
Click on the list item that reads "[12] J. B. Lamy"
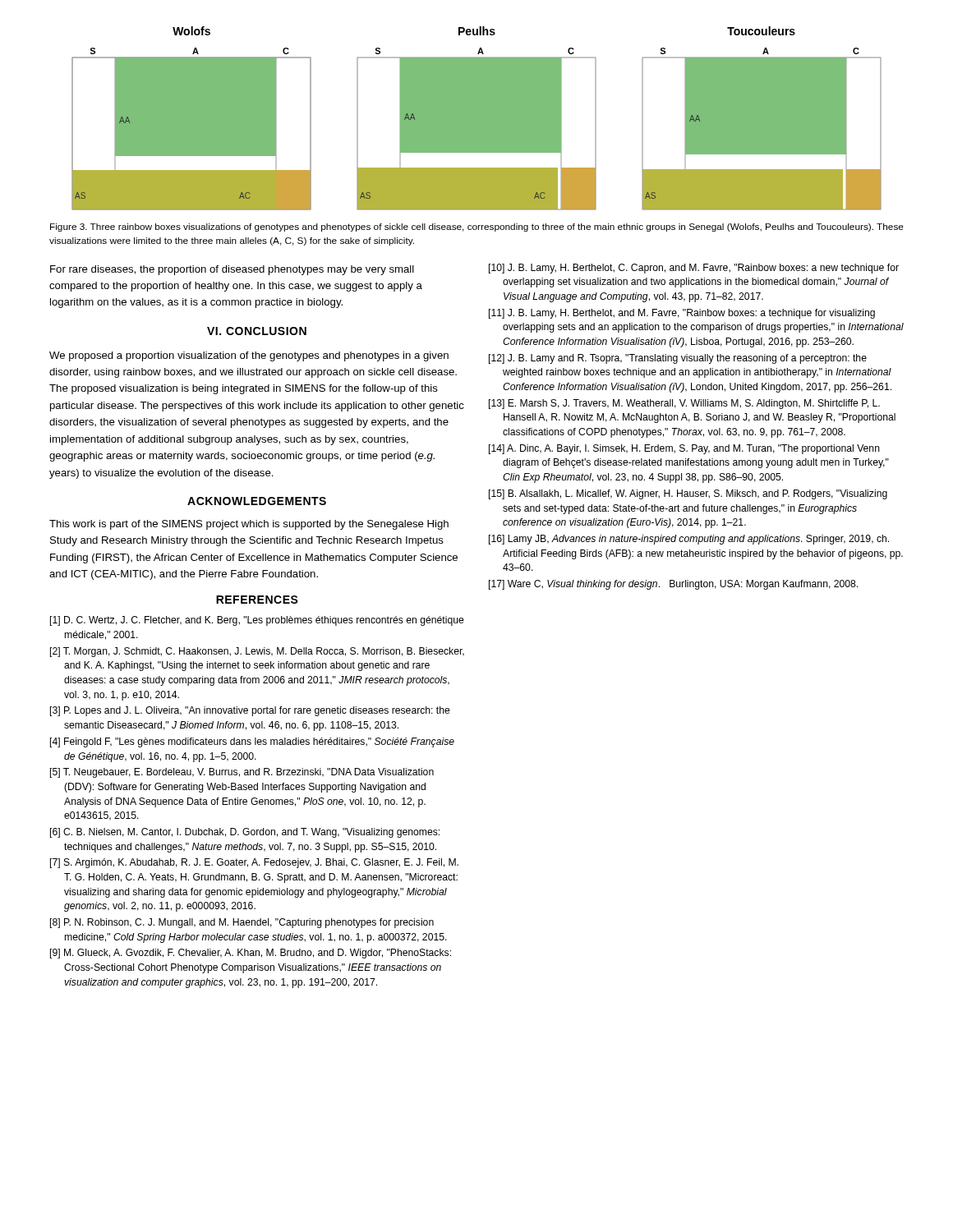coord(690,372)
